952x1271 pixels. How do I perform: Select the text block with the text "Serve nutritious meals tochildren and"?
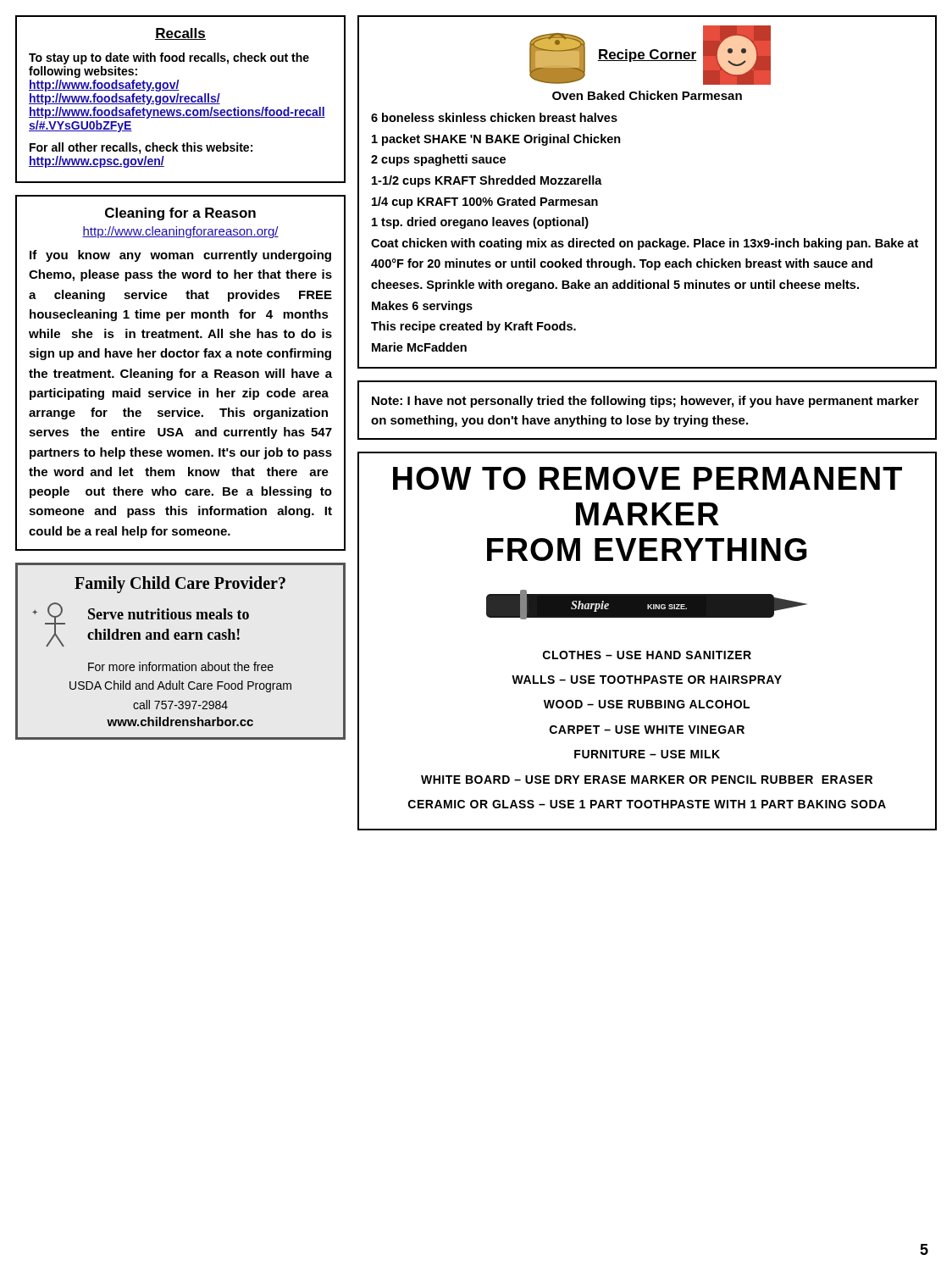click(168, 625)
